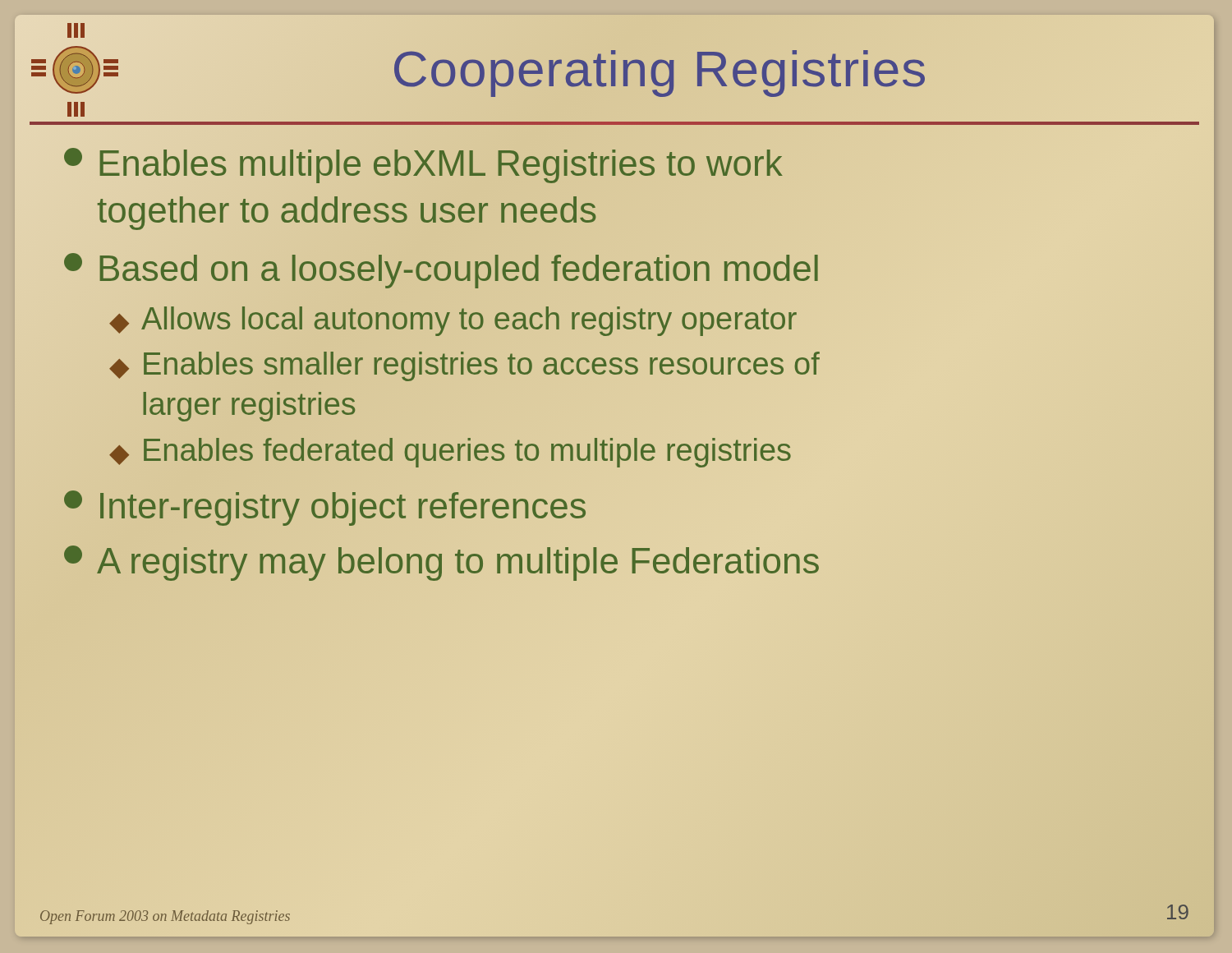Screen dimensions: 953x1232
Task: Locate the text "◆ Enables federated queries to multiple registries"
Action: pos(645,451)
